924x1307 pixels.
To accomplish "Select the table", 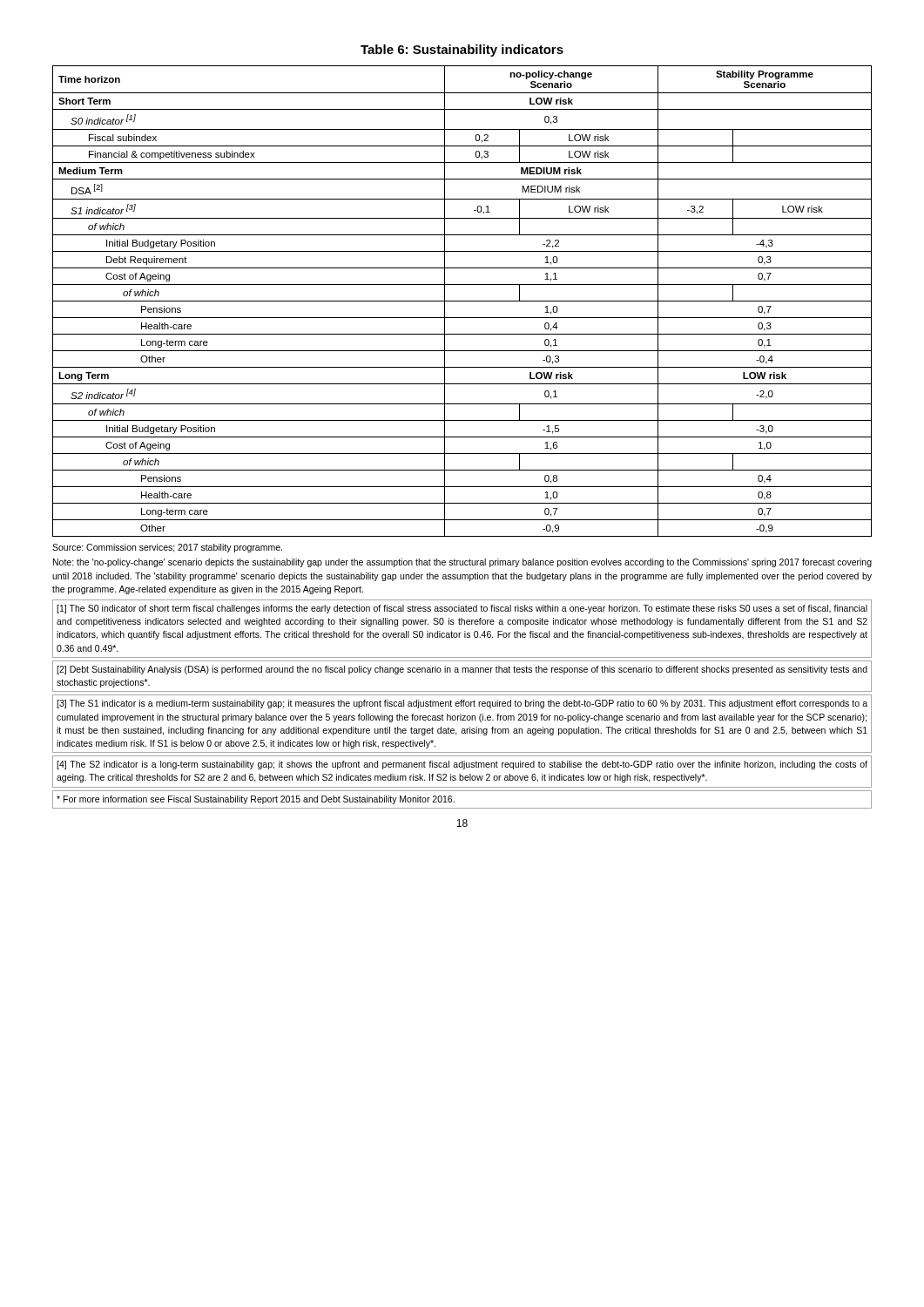I will (x=462, y=301).
